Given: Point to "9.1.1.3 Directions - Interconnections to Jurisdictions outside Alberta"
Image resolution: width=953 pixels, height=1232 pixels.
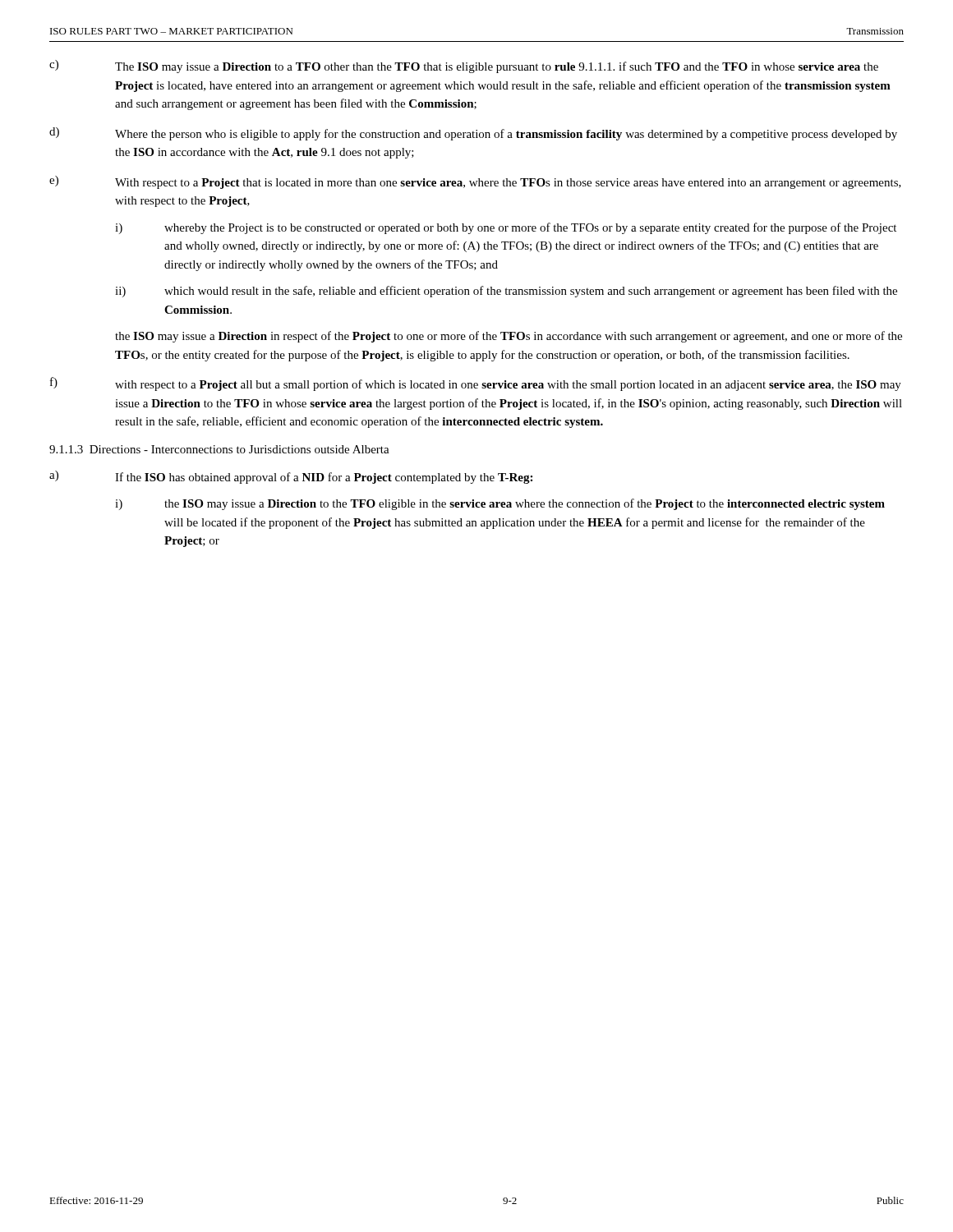Looking at the screenshot, I should (219, 449).
